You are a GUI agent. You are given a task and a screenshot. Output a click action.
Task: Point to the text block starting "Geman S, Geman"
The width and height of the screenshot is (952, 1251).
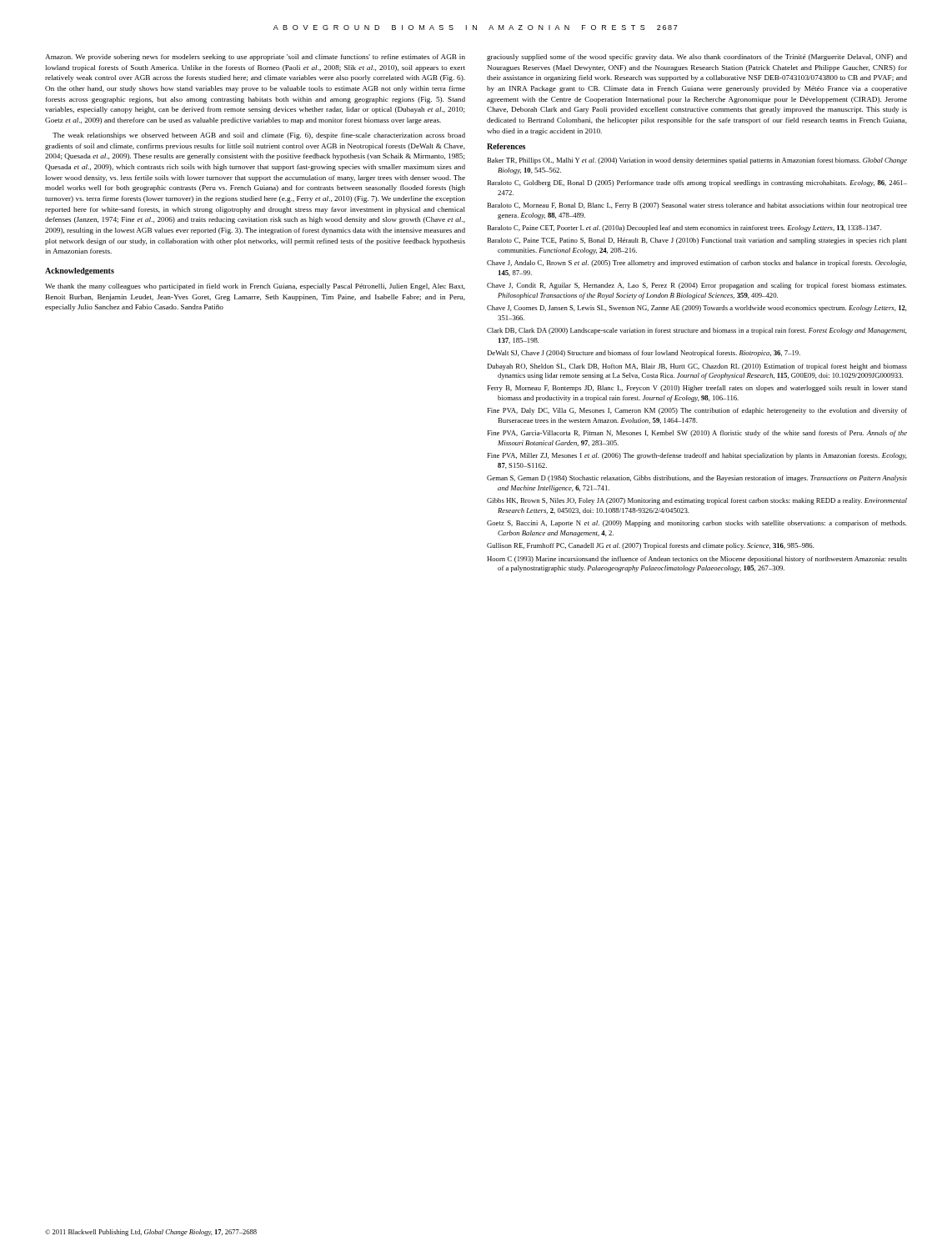697,483
